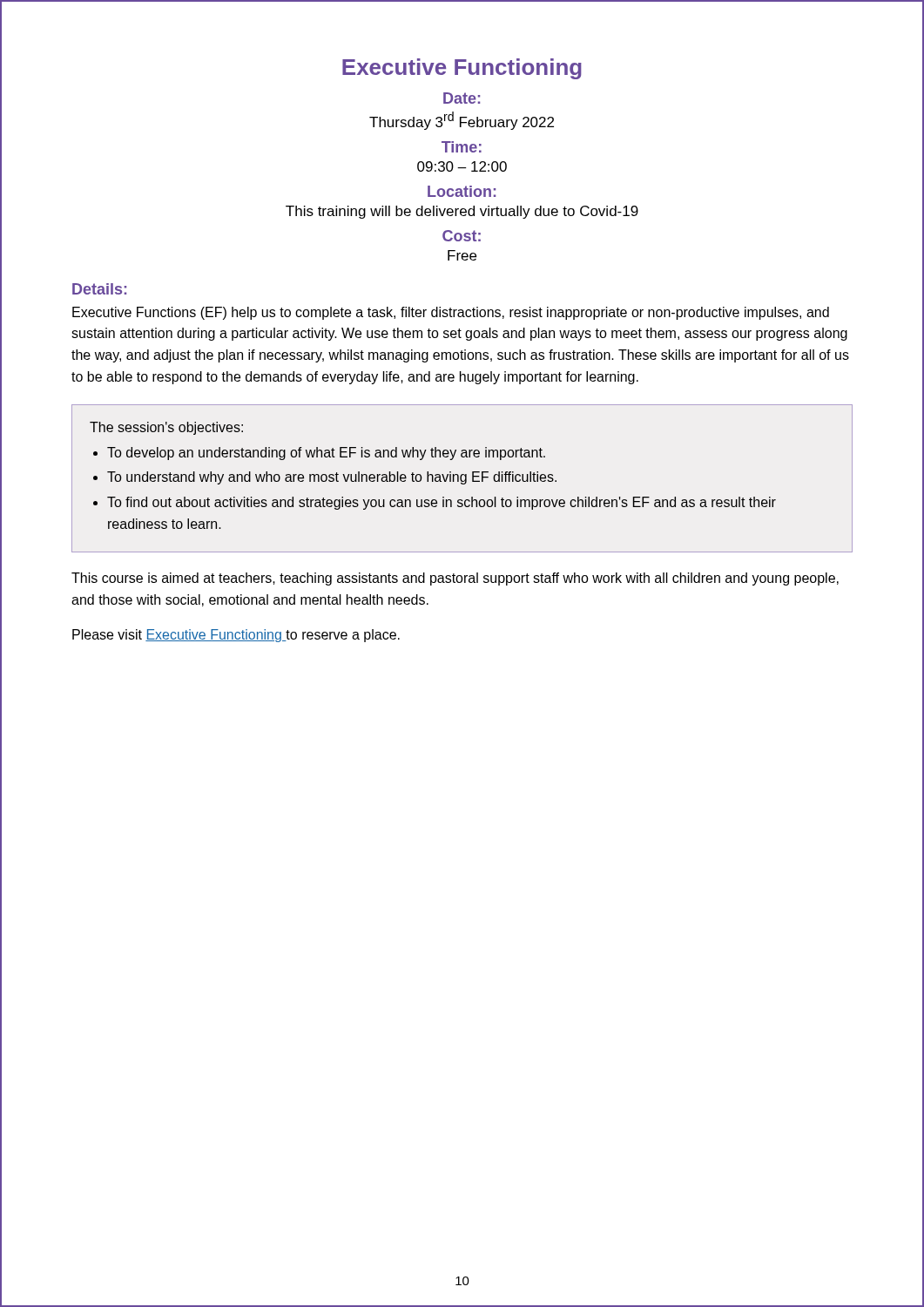Viewport: 924px width, 1307px height.
Task: Locate the text "The session's objectives:"
Action: point(167,427)
